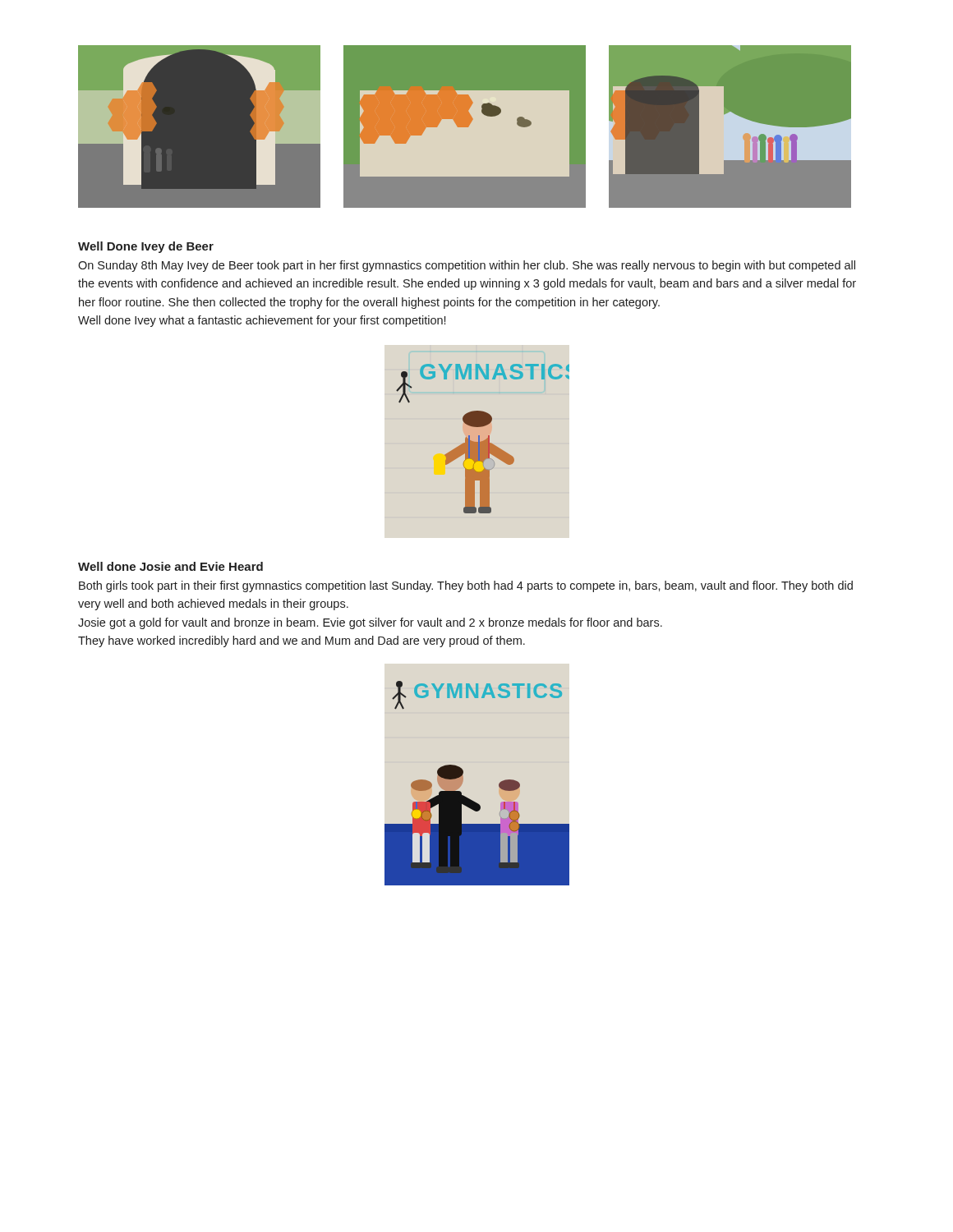The image size is (953, 1232).
Task: Select the passage starting "Well Done Ivey de Beer"
Action: click(146, 246)
